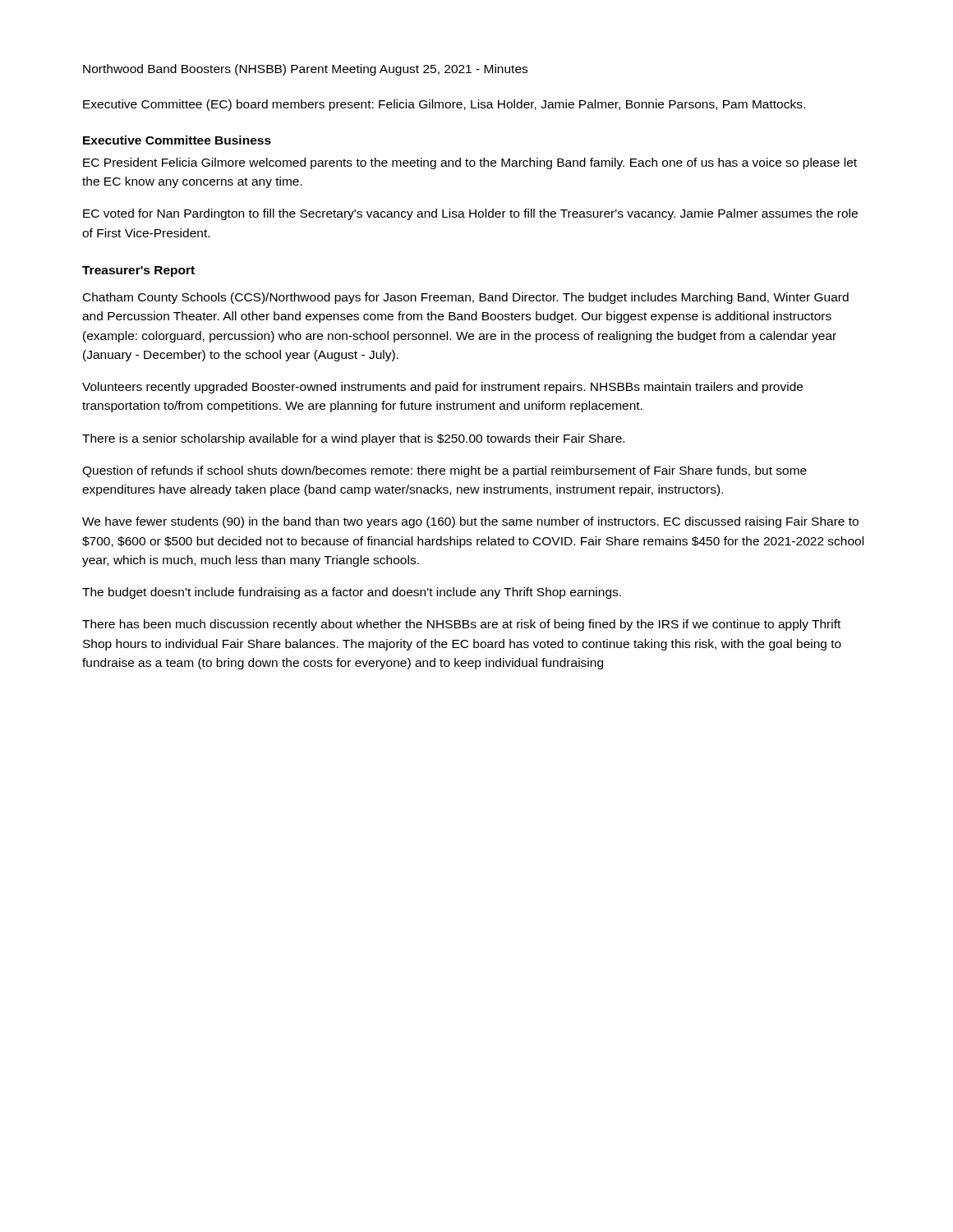This screenshot has height=1232, width=953.
Task: Point to the block beginning "EC President Felicia Gilmore"
Action: click(476, 172)
